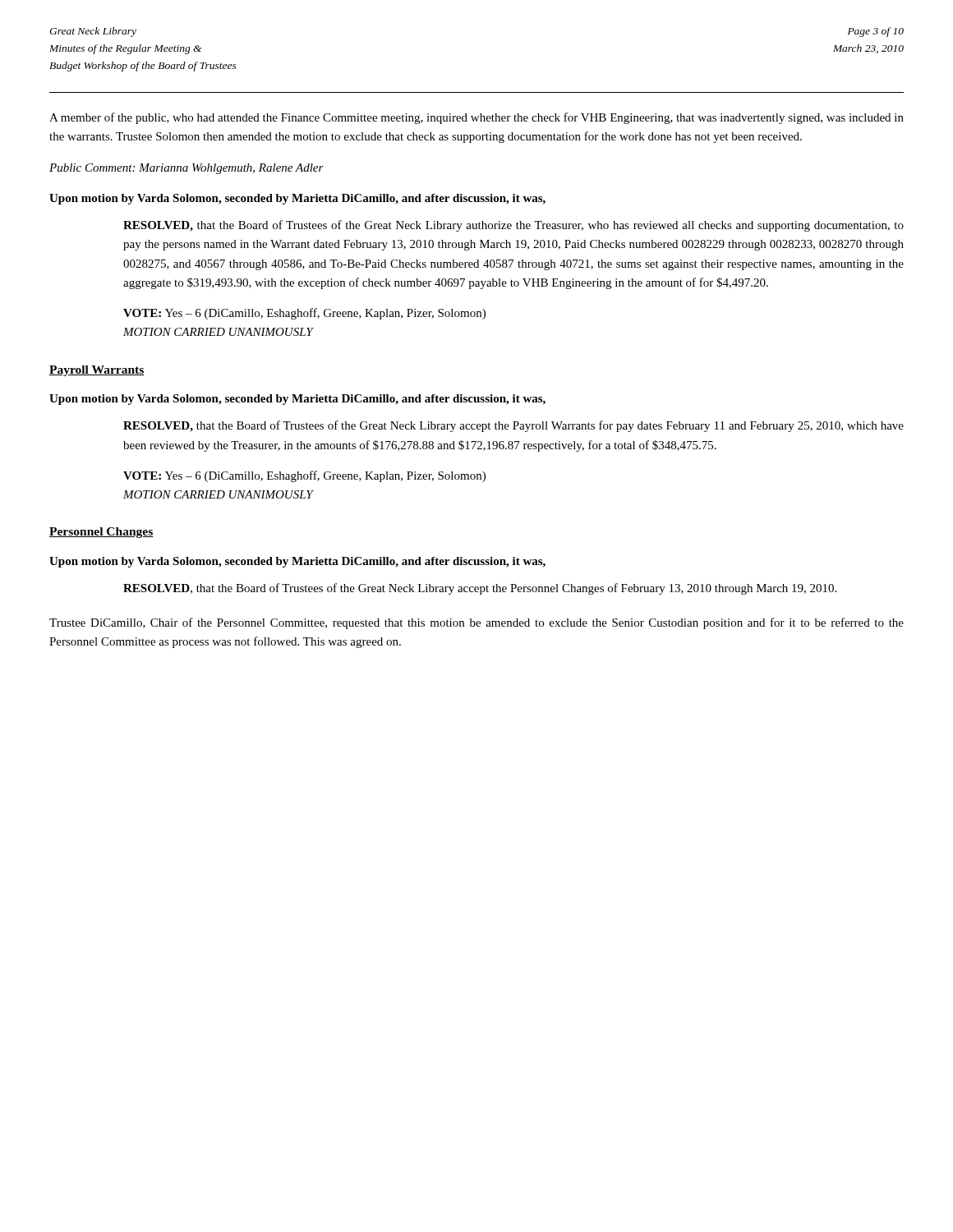
Task: Click on the section header that reads "Personnel Changes"
Action: (101, 531)
